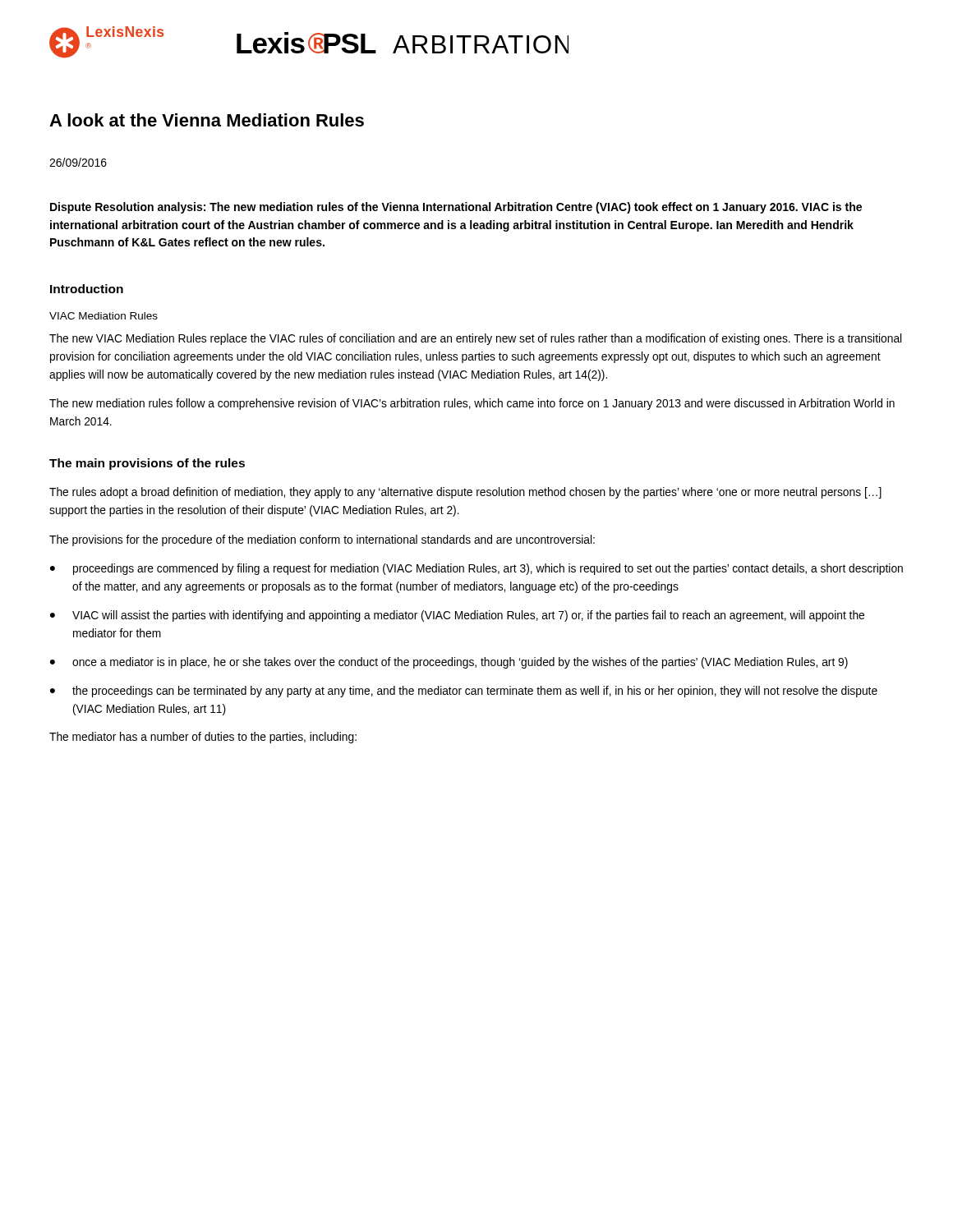The width and height of the screenshot is (953, 1232).
Task: Navigate to the element starting "• the proceedings can be terminated by any"
Action: [x=476, y=700]
